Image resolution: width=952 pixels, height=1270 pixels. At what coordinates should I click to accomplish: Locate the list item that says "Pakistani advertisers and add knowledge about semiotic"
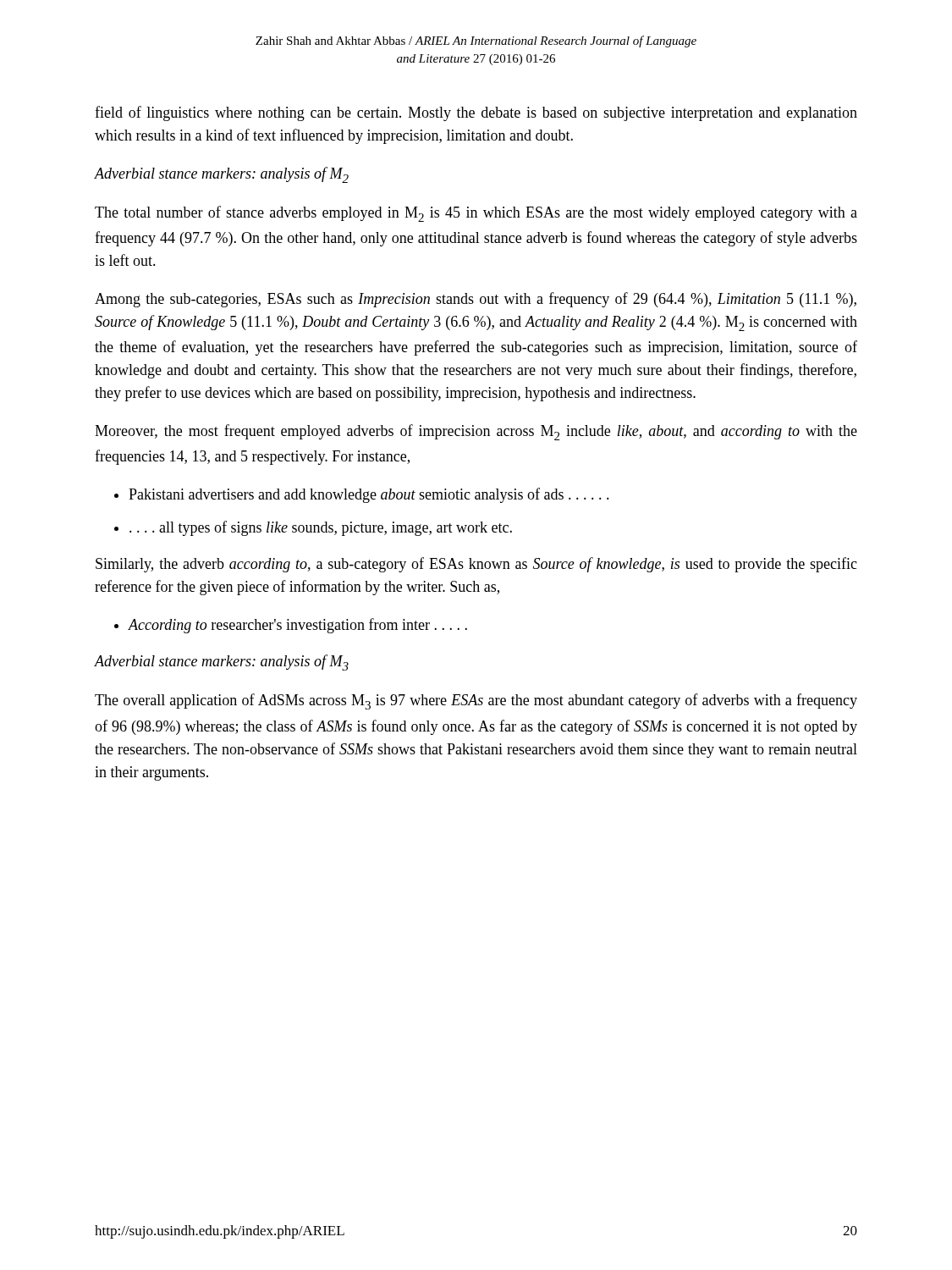tap(369, 495)
